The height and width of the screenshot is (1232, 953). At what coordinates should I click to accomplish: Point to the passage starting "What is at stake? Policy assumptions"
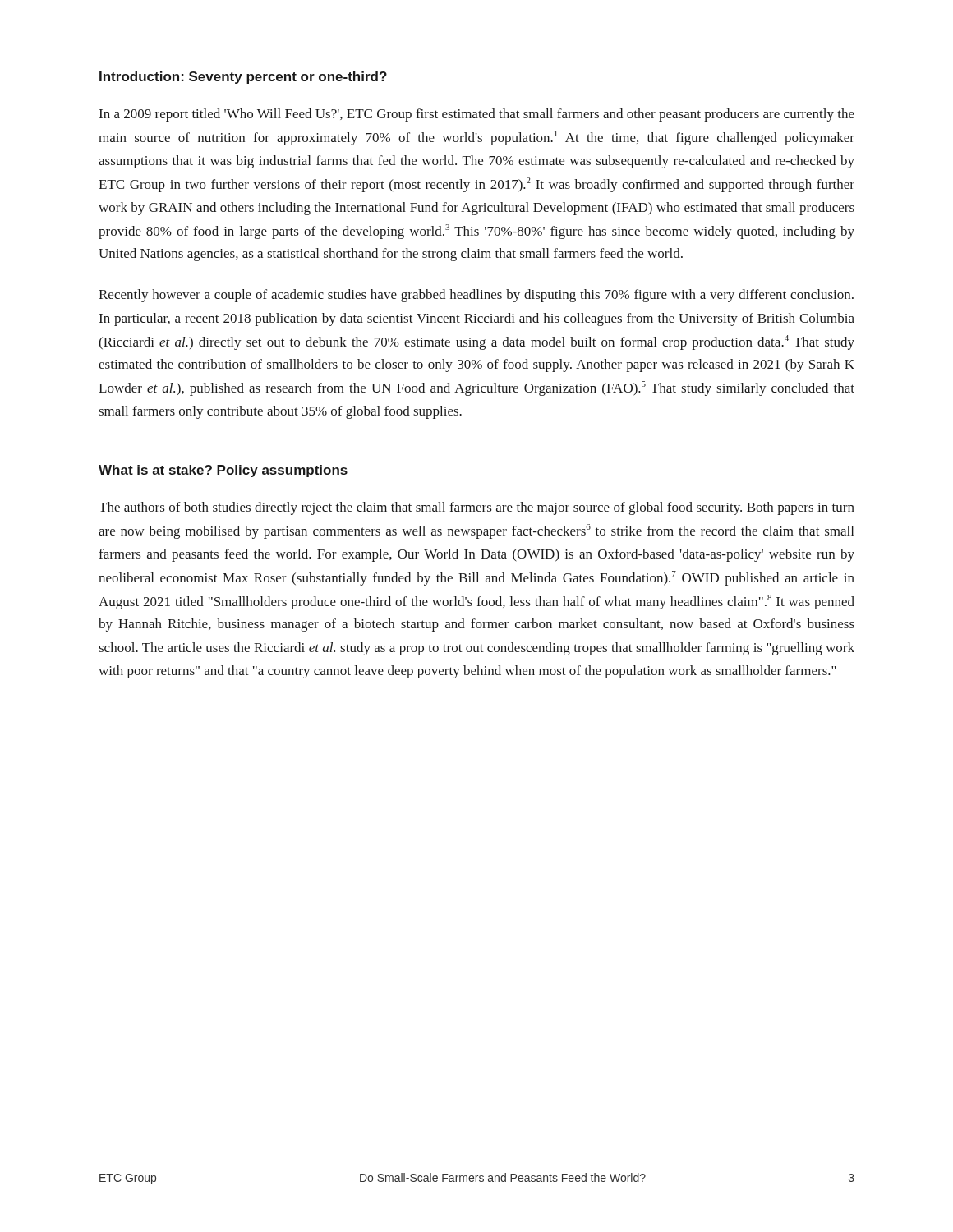[223, 470]
